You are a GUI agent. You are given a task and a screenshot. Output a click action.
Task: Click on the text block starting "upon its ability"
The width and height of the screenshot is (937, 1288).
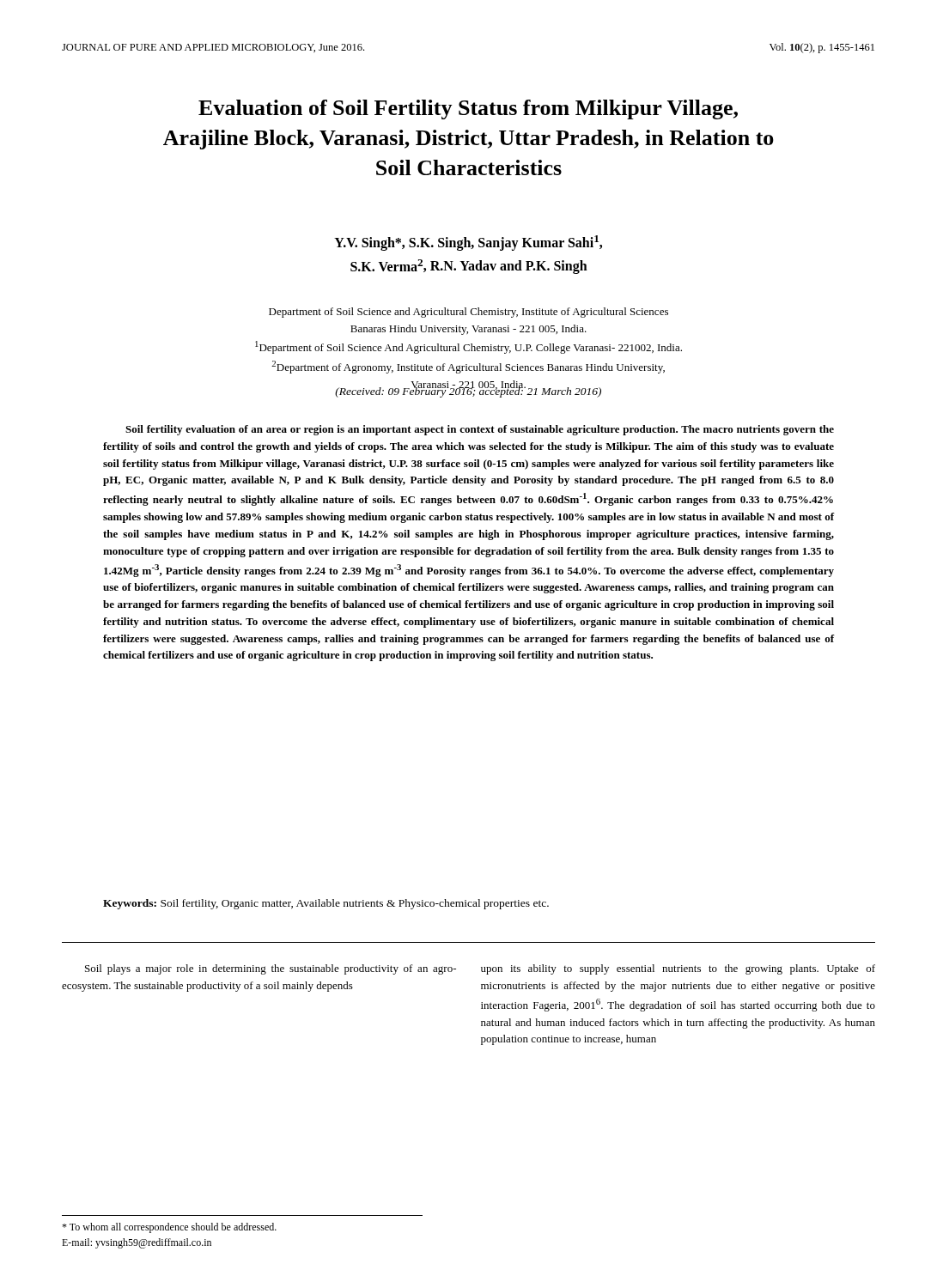click(678, 1004)
